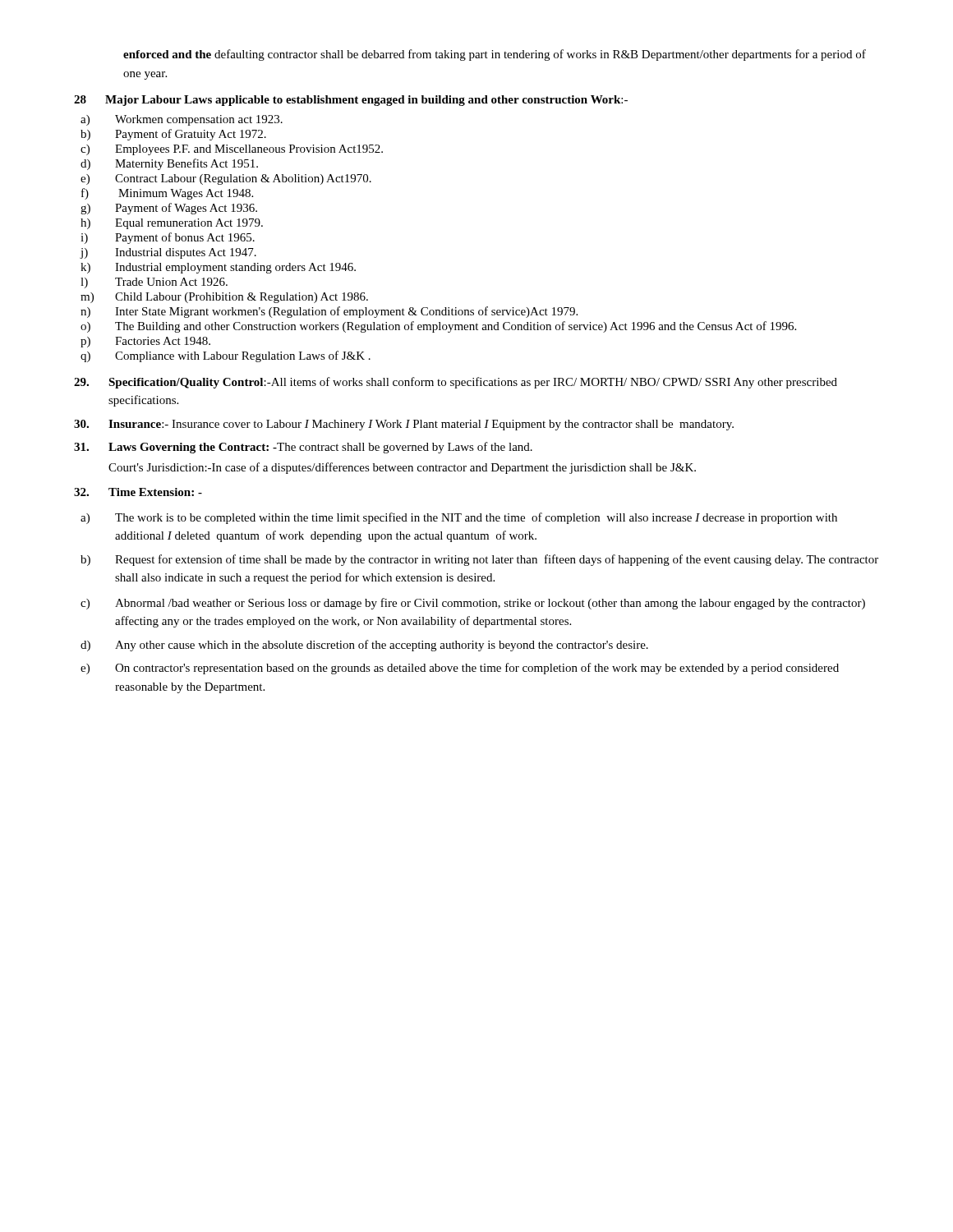Navigate to the passage starting "d) Any other cause which"
This screenshot has width=953, height=1232.
[x=476, y=645]
